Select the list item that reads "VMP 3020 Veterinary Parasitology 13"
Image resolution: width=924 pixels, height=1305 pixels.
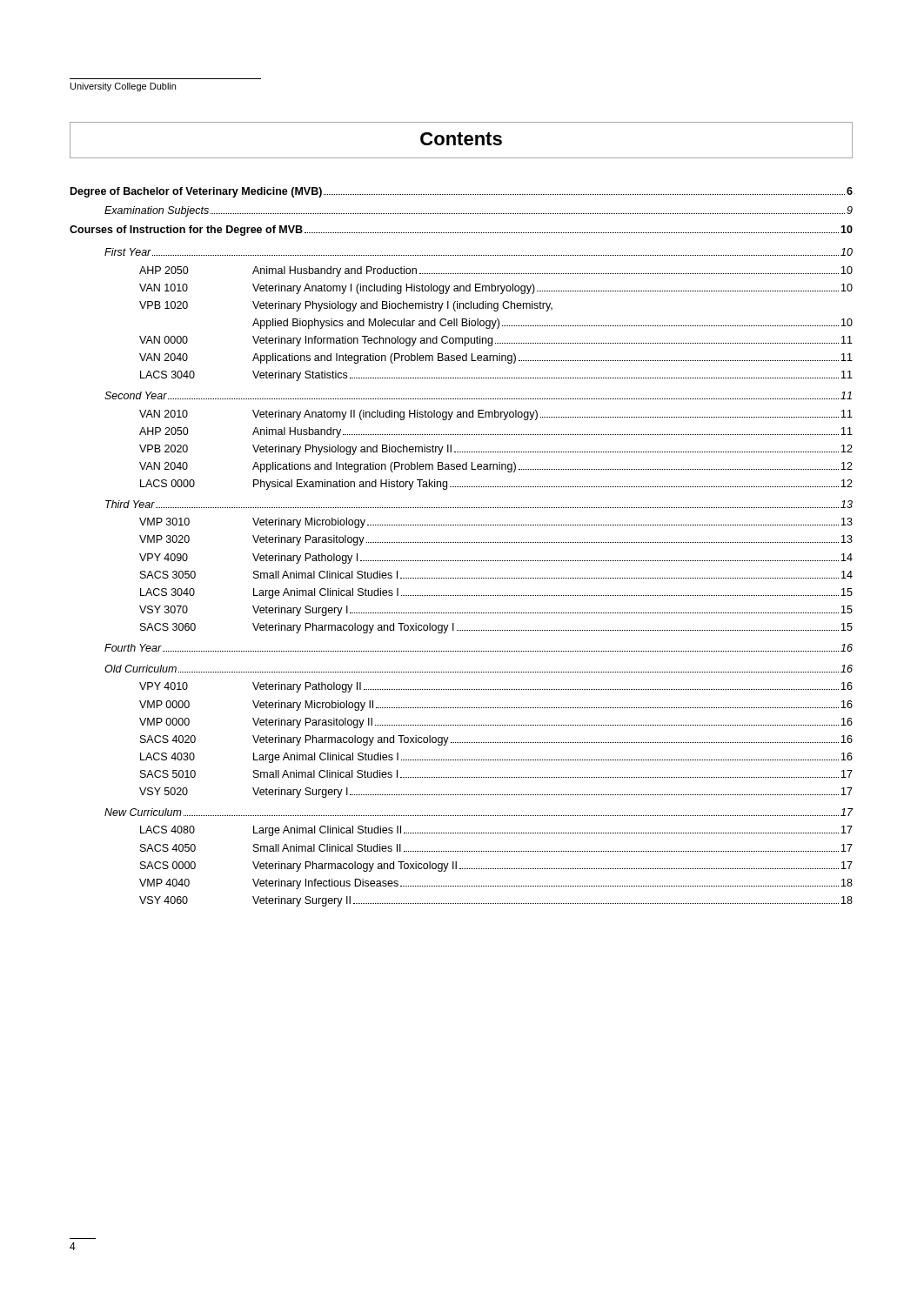point(461,540)
